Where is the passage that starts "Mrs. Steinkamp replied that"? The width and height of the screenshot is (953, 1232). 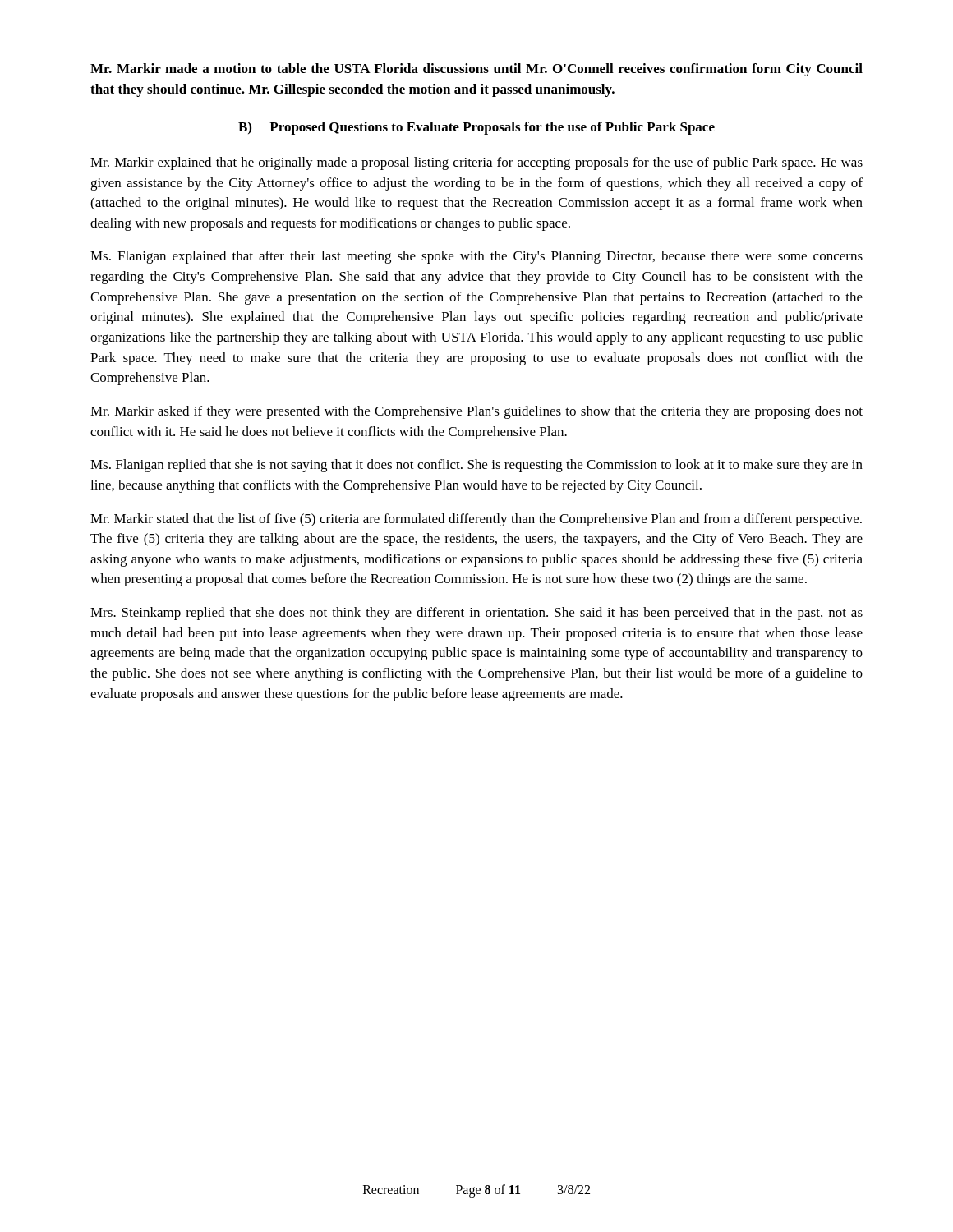point(476,653)
